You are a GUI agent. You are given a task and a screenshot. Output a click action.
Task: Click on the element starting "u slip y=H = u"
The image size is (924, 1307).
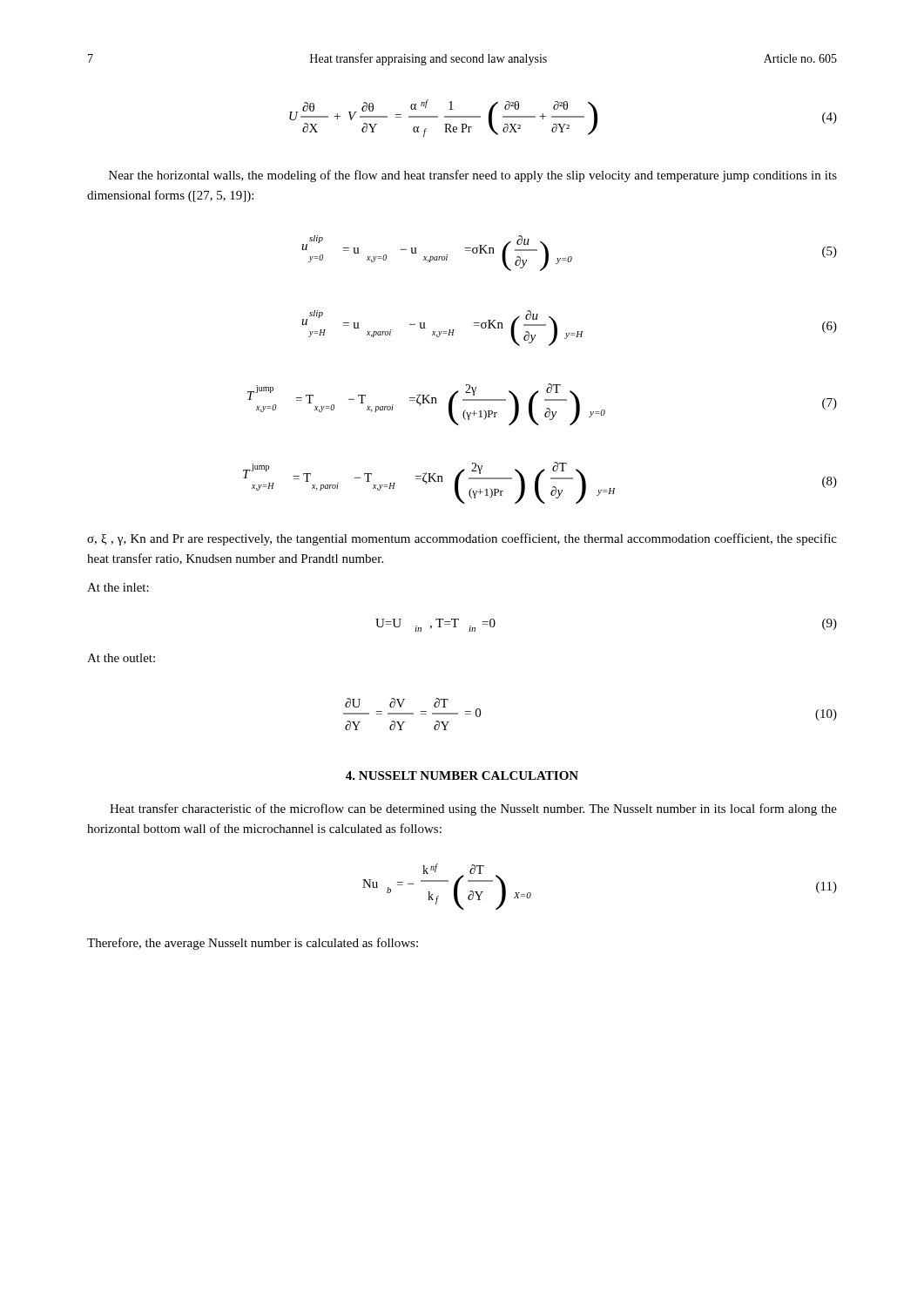(x=567, y=326)
